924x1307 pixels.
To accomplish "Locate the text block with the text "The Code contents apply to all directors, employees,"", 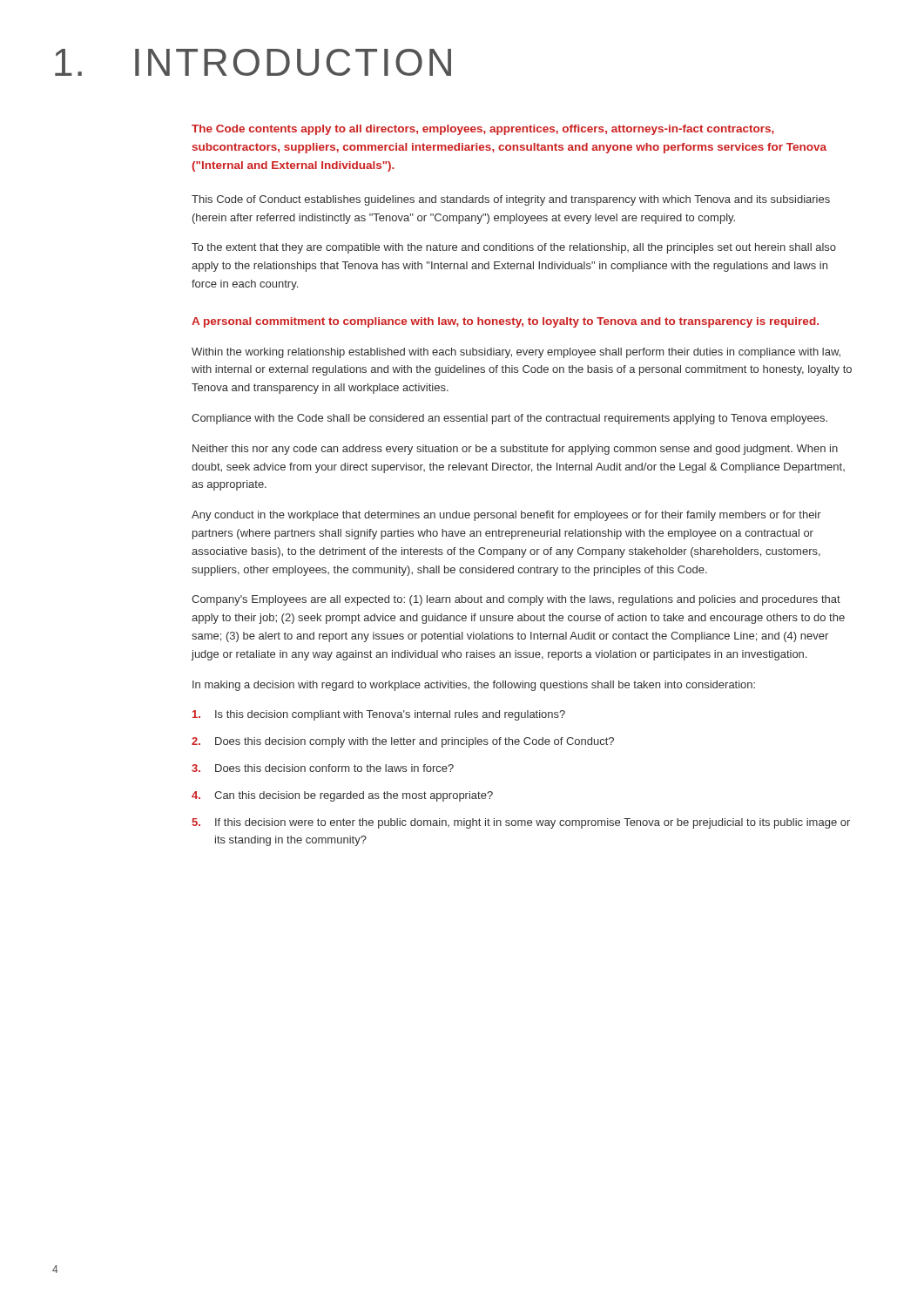I will (509, 147).
